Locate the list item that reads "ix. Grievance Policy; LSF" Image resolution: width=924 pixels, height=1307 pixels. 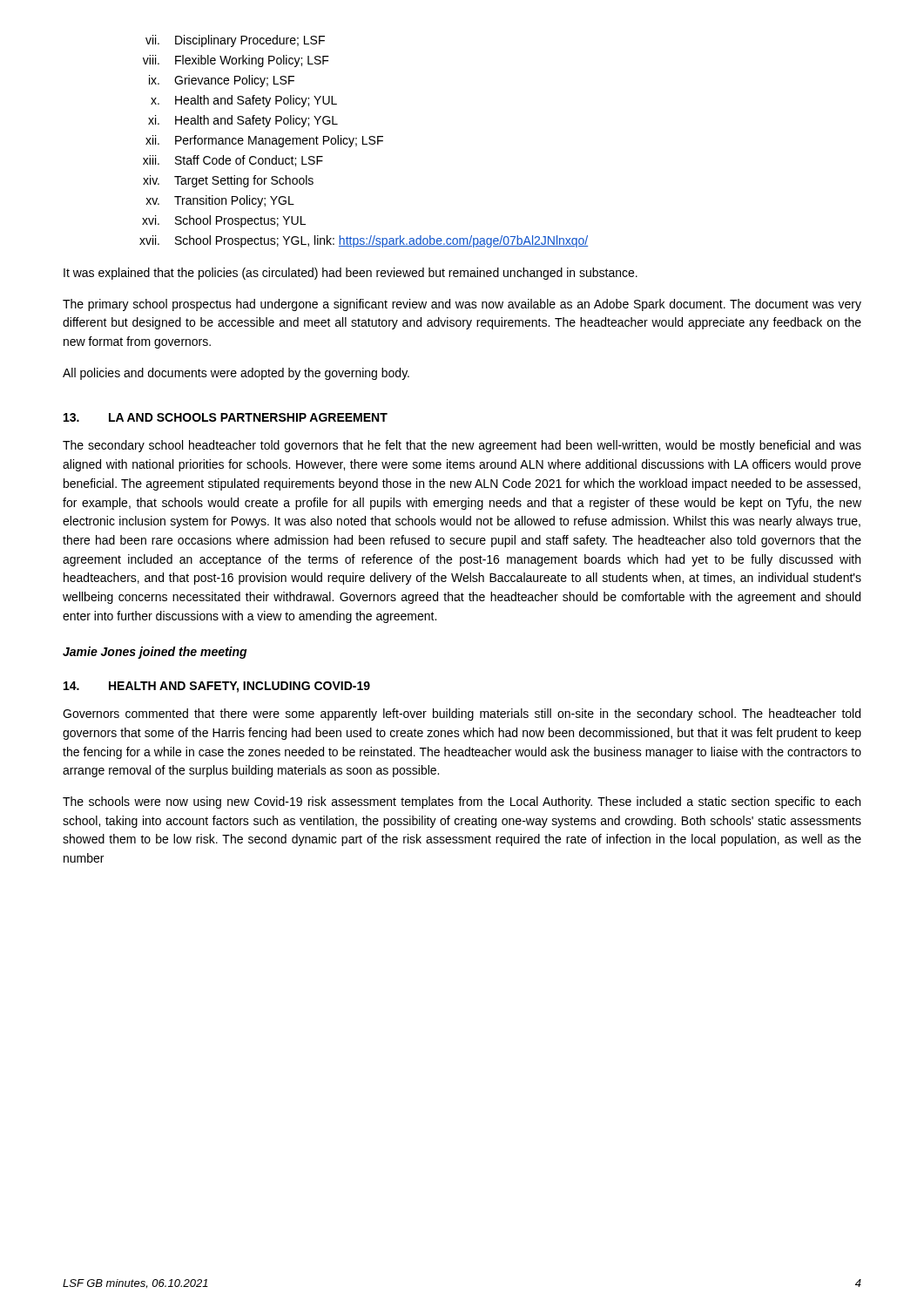tap(222, 81)
